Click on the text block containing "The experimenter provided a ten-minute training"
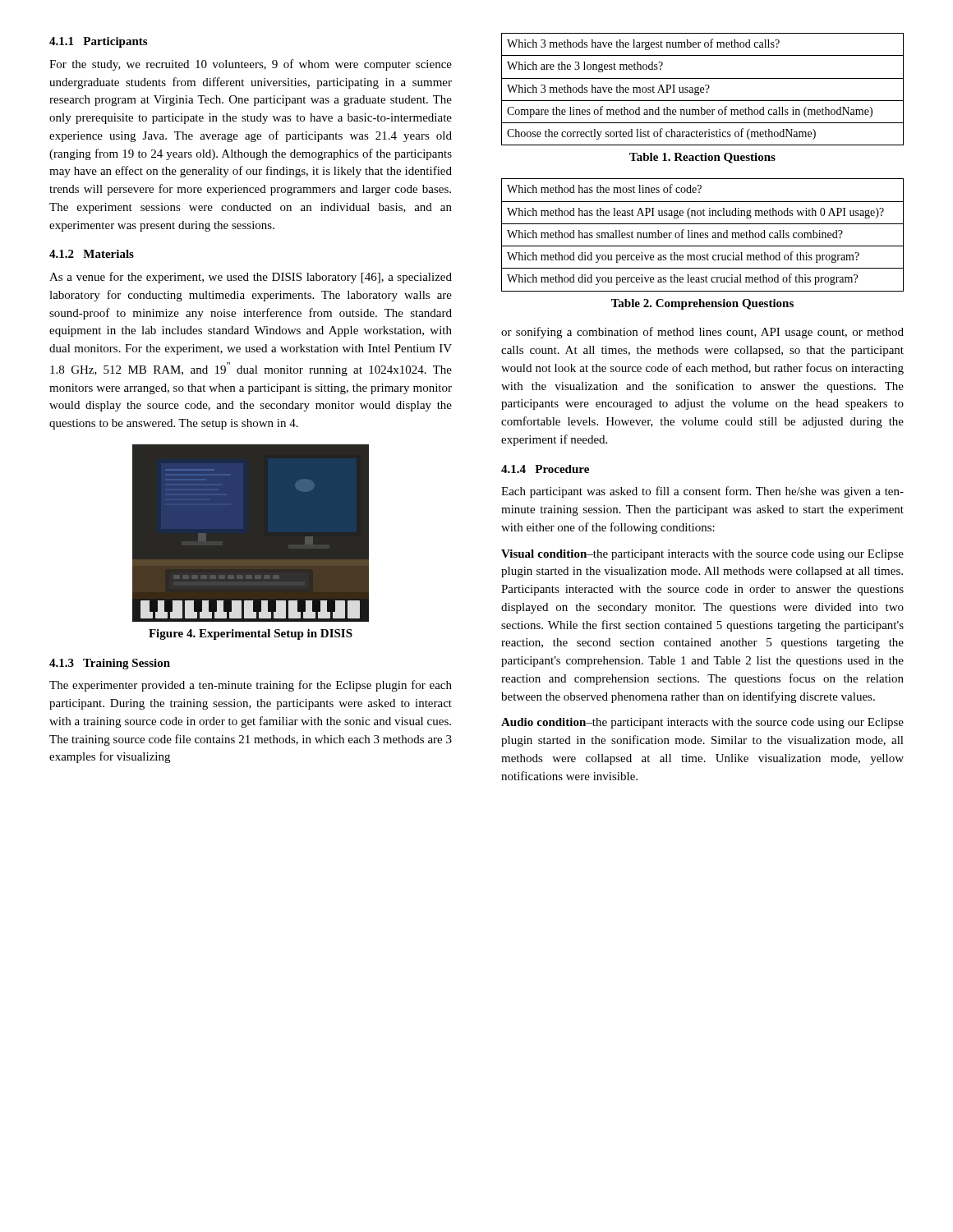This screenshot has width=953, height=1232. tap(251, 721)
